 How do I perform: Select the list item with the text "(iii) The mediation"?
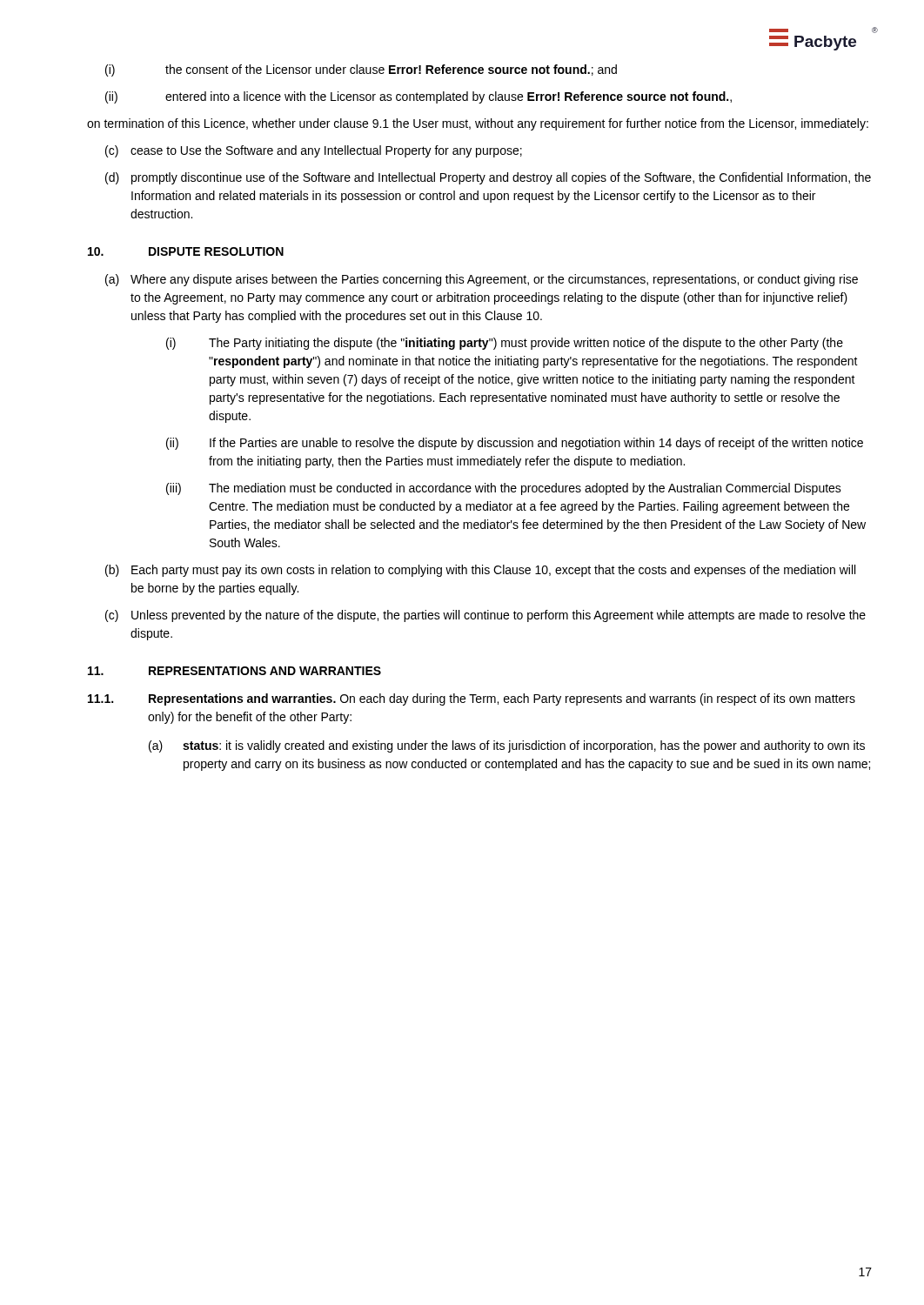coord(519,516)
